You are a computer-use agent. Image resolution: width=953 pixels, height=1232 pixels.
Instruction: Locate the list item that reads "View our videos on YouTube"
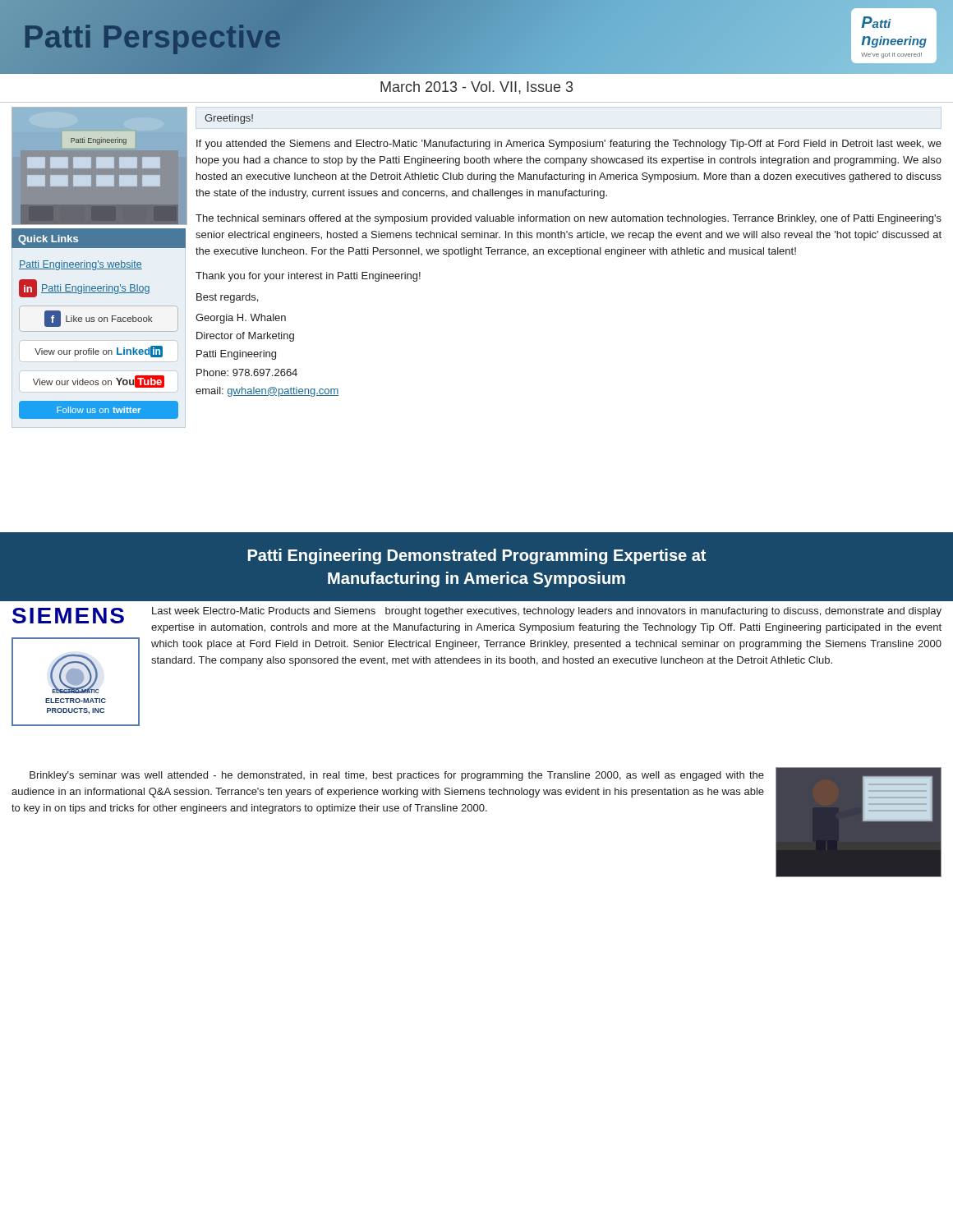(x=99, y=382)
